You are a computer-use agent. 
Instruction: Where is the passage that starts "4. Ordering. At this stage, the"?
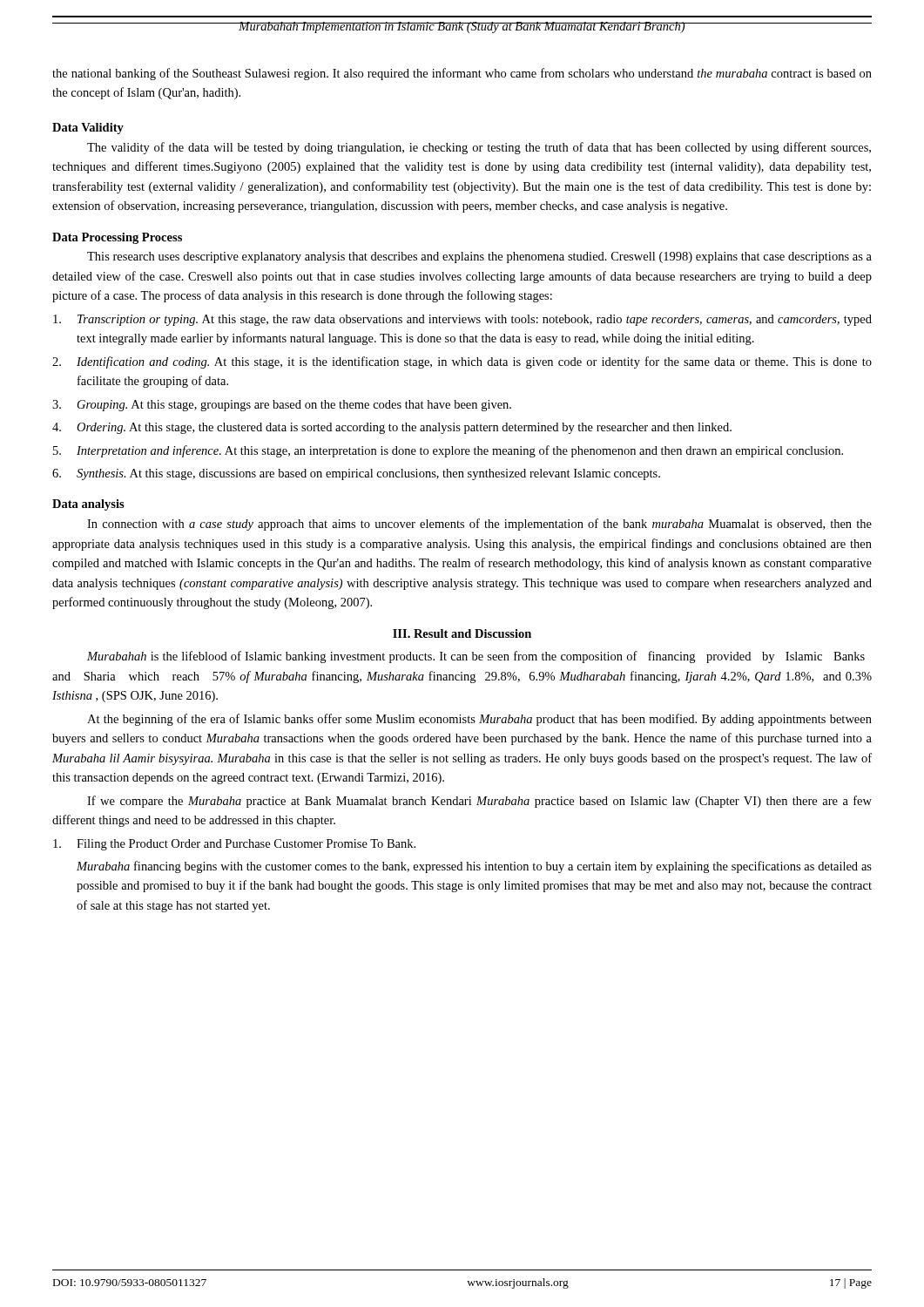pyautogui.click(x=392, y=427)
